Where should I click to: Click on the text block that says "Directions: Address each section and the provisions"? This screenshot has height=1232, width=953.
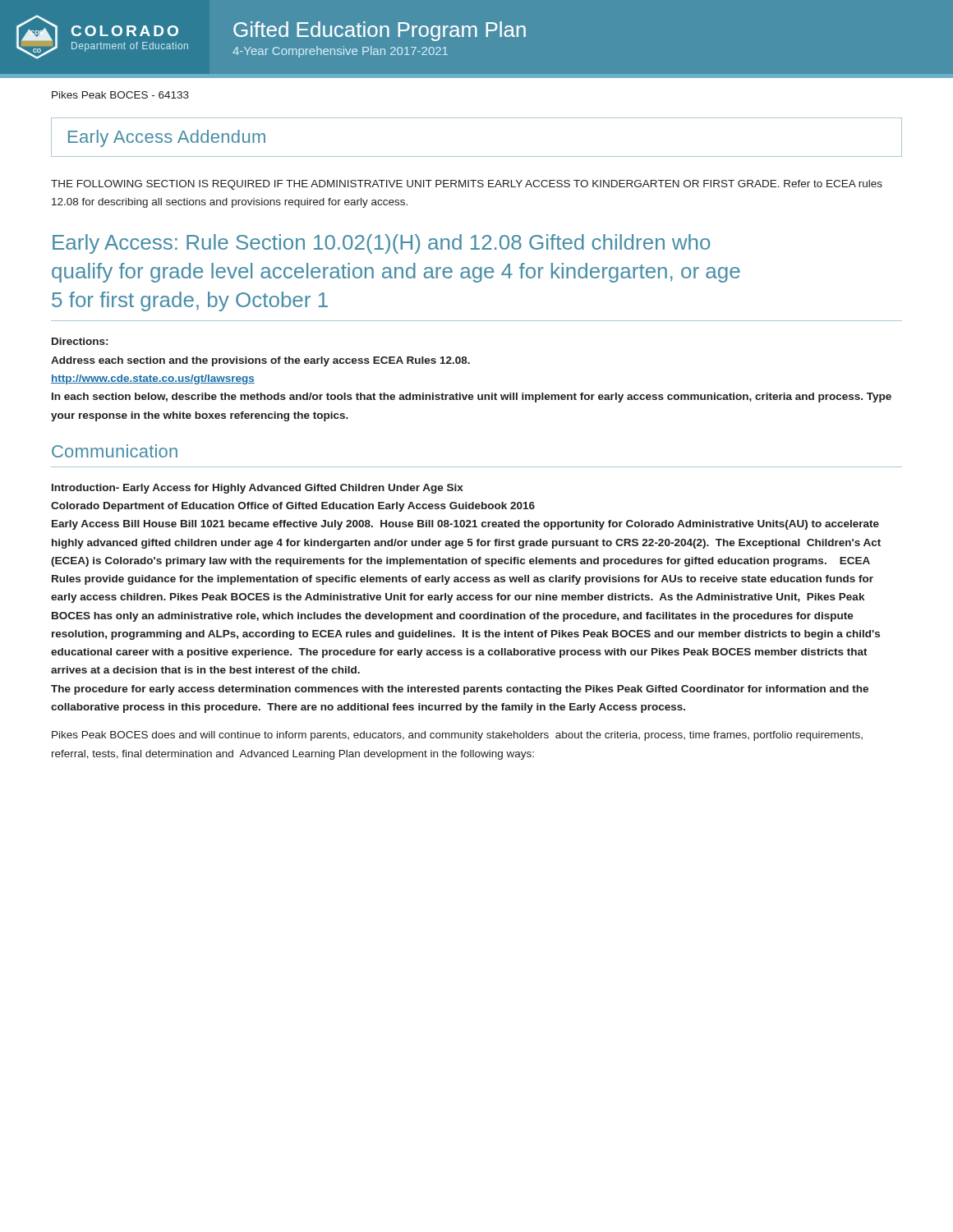click(80, 341)
